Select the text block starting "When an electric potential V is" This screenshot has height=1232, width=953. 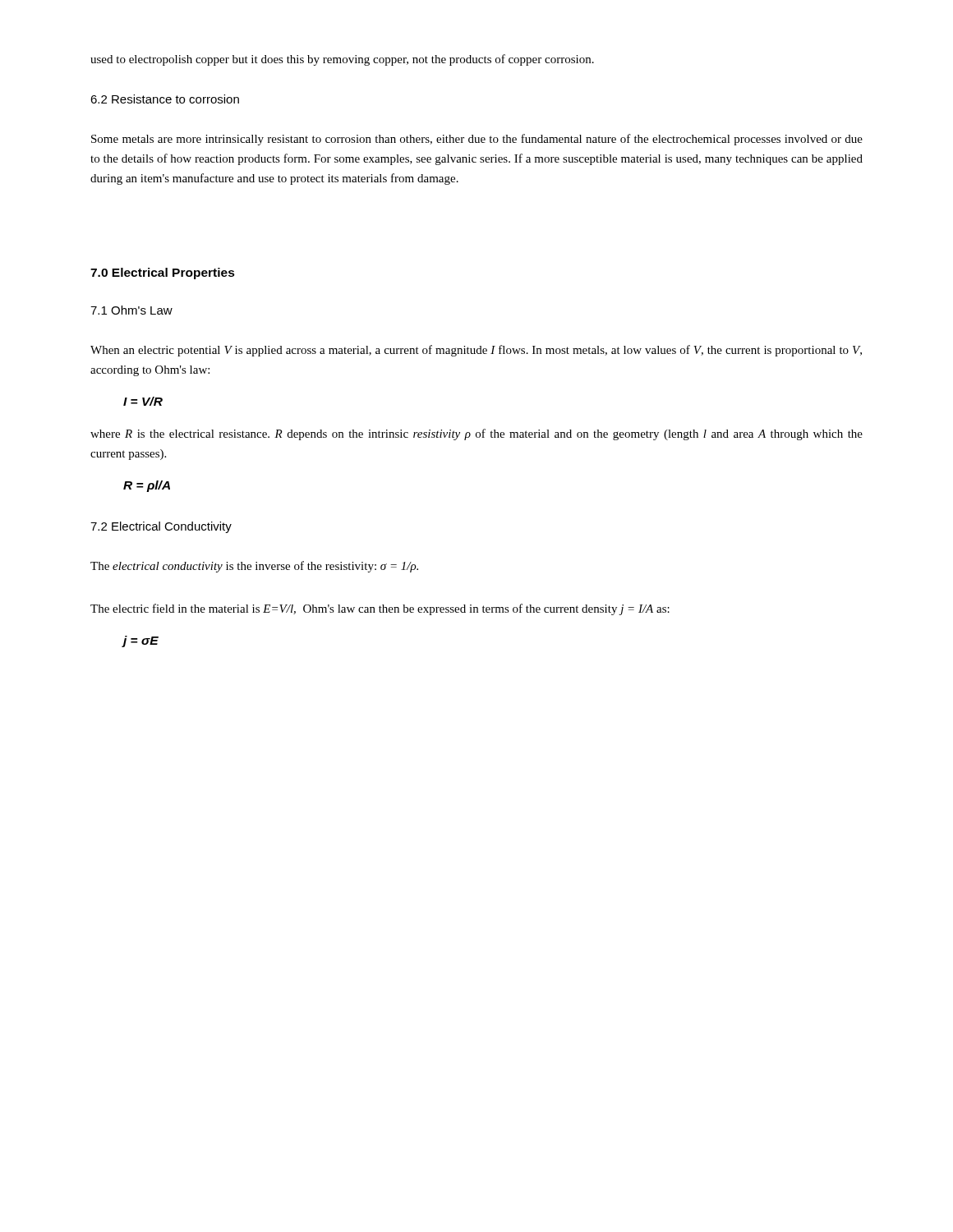click(x=476, y=360)
